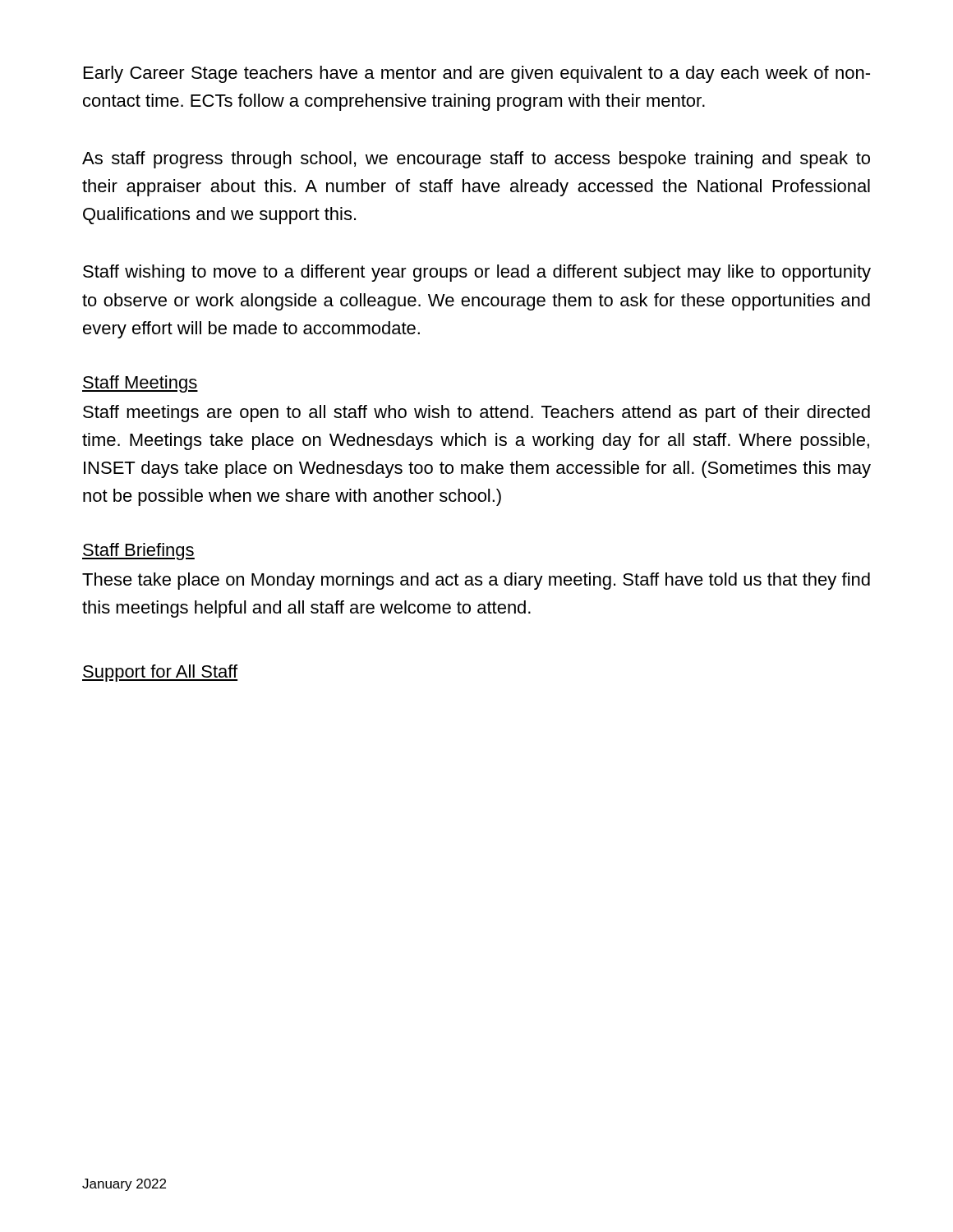The height and width of the screenshot is (1232, 953).
Task: Select the section header that says "Staff Meetings"
Action: click(140, 382)
